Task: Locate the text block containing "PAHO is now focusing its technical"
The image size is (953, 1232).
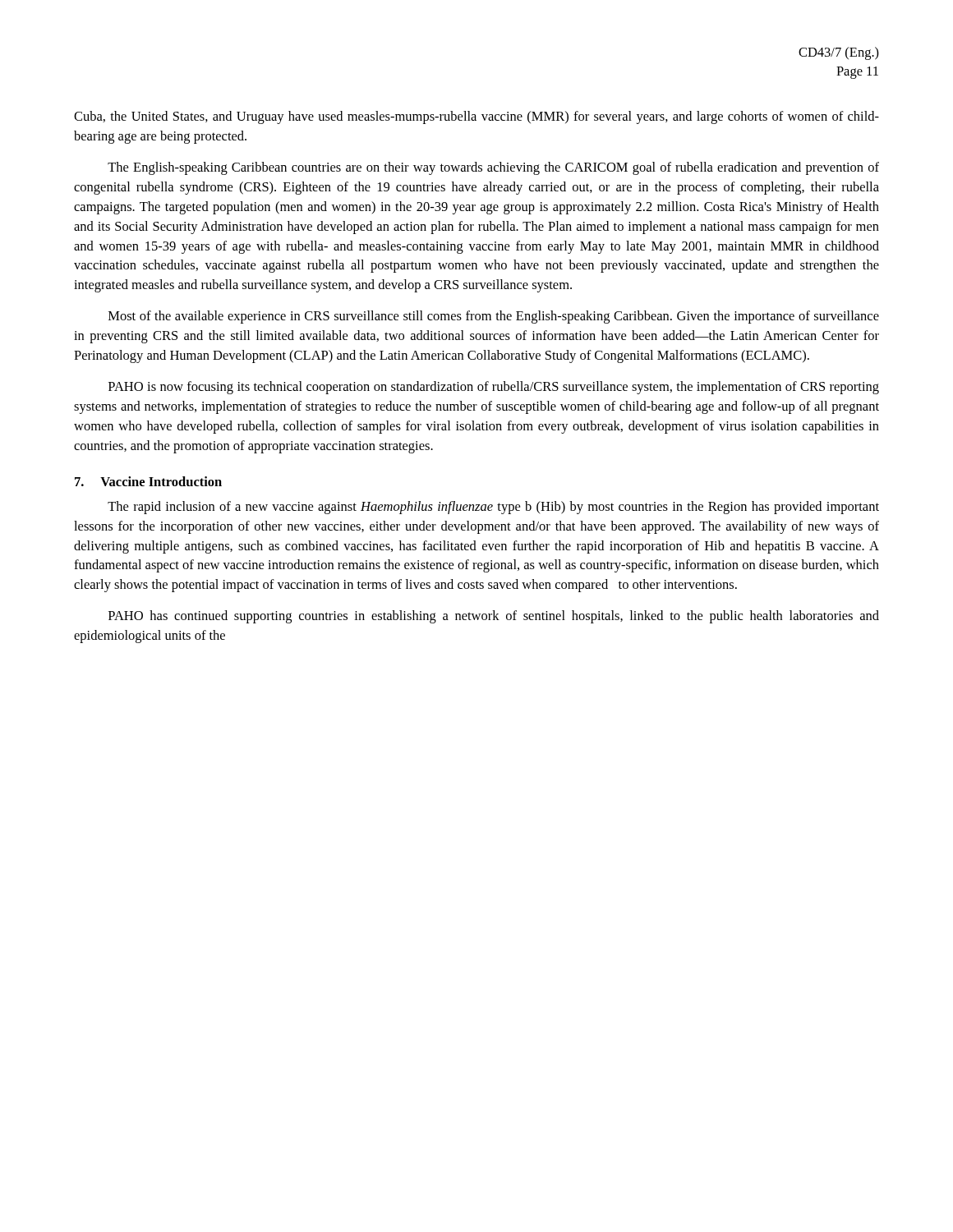Action: [476, 416]
